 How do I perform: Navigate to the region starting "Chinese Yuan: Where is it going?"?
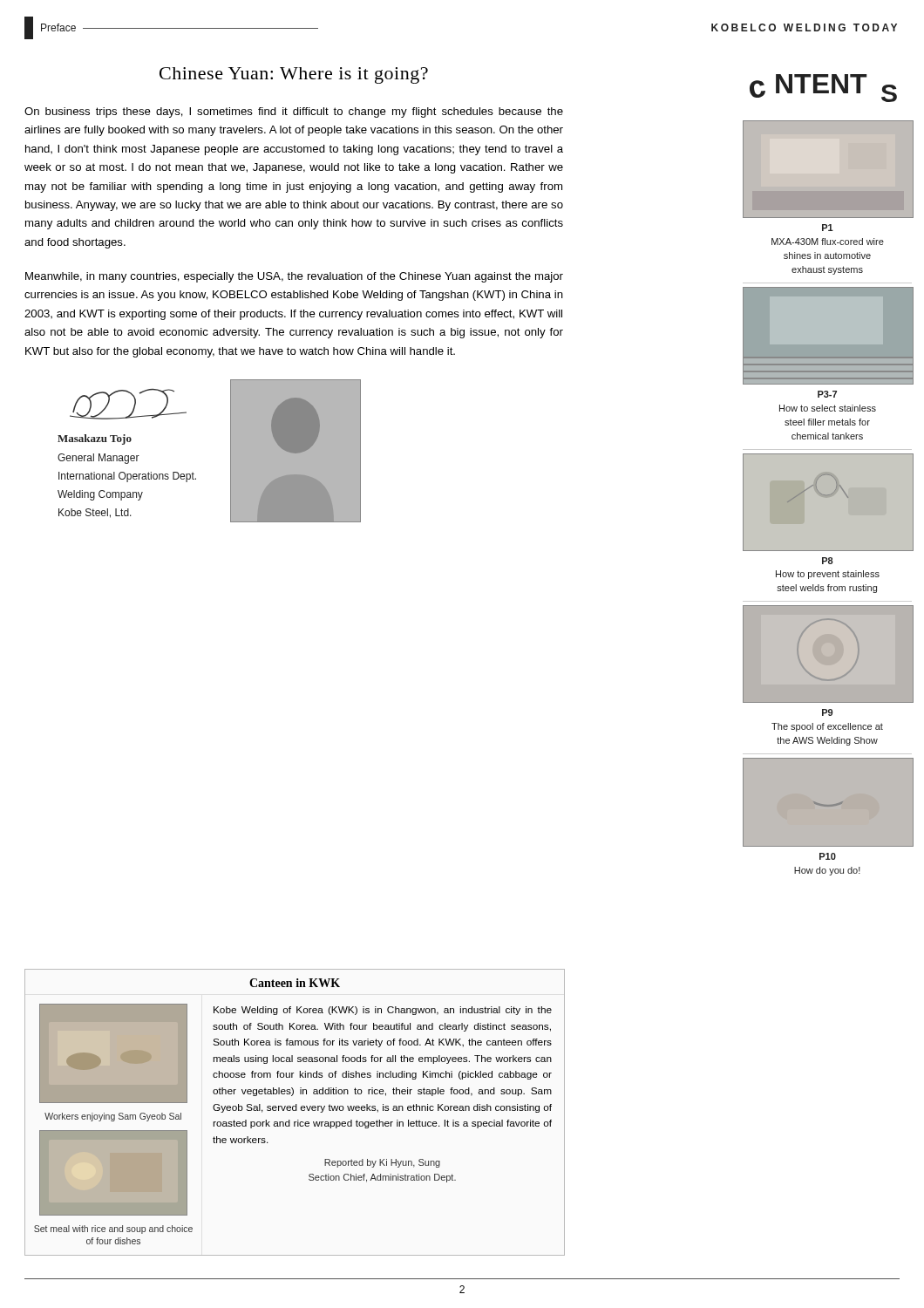(x=294, y=73)
